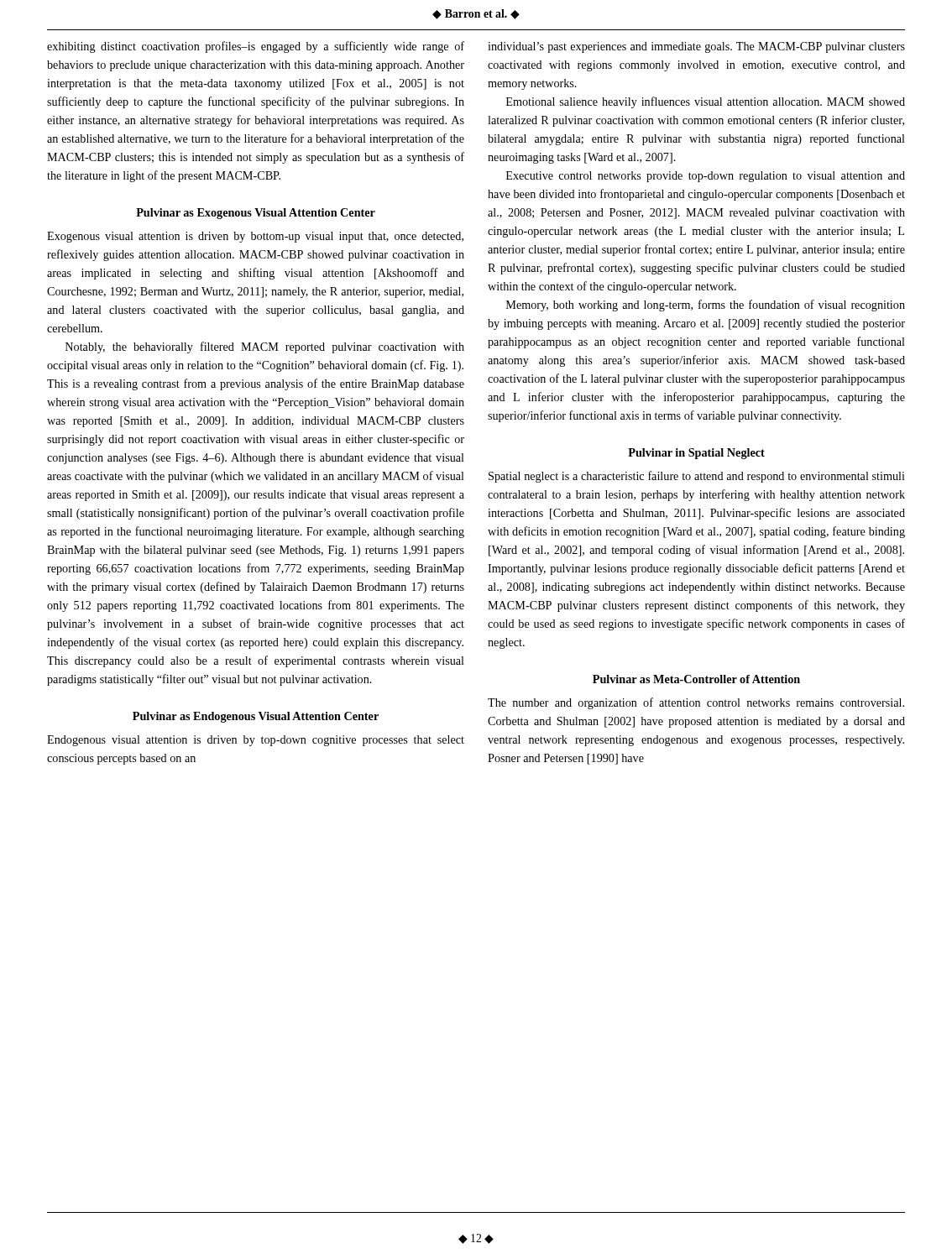Image resolution: width=952 pixels, height=1259 pixels.
Task: Navigate to the region starting "Pulvinar as Meta-Controller of Attention"
Action: click(696, 679)
